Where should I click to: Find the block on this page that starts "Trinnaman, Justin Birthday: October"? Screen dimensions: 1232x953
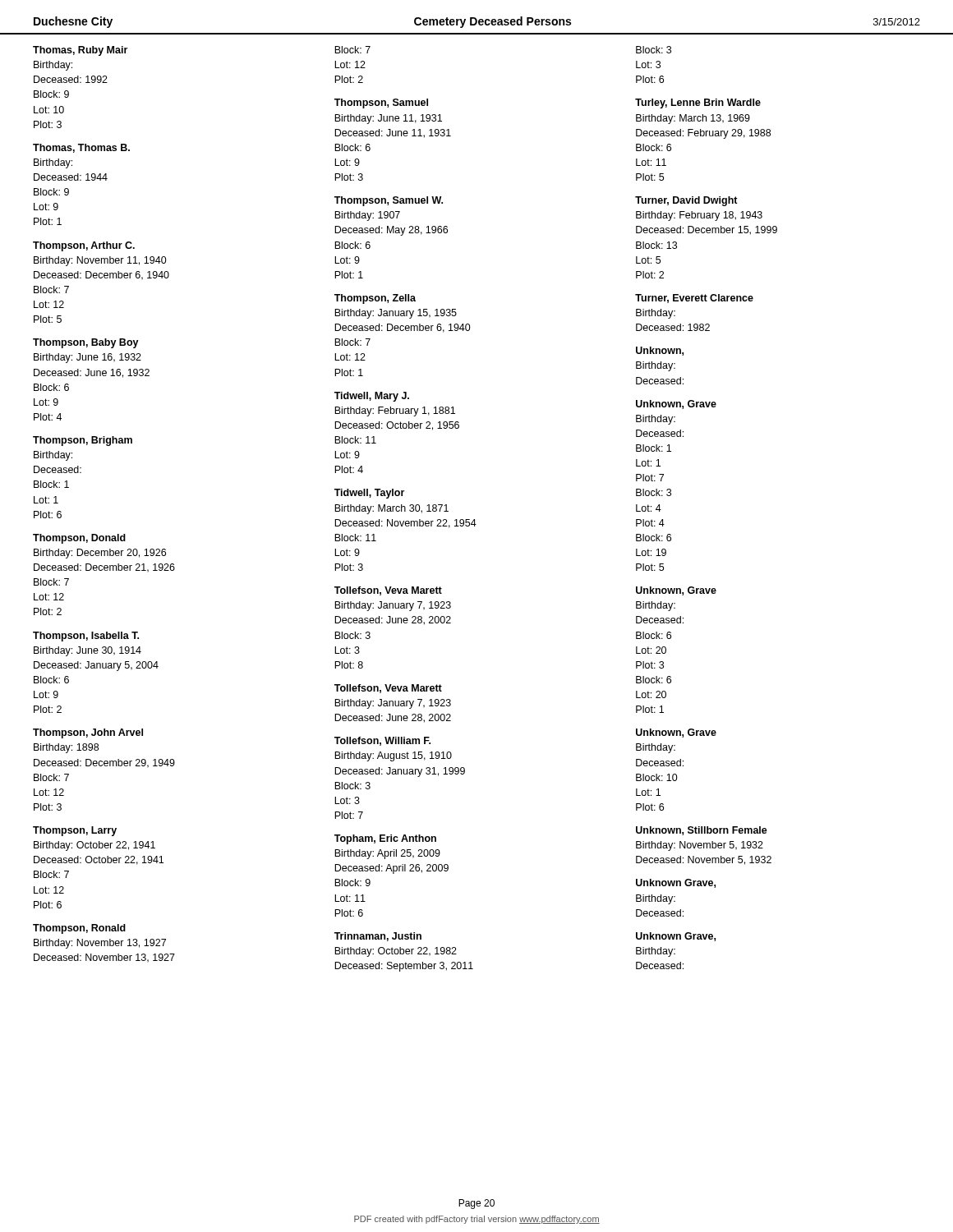[x=404, y=951]
